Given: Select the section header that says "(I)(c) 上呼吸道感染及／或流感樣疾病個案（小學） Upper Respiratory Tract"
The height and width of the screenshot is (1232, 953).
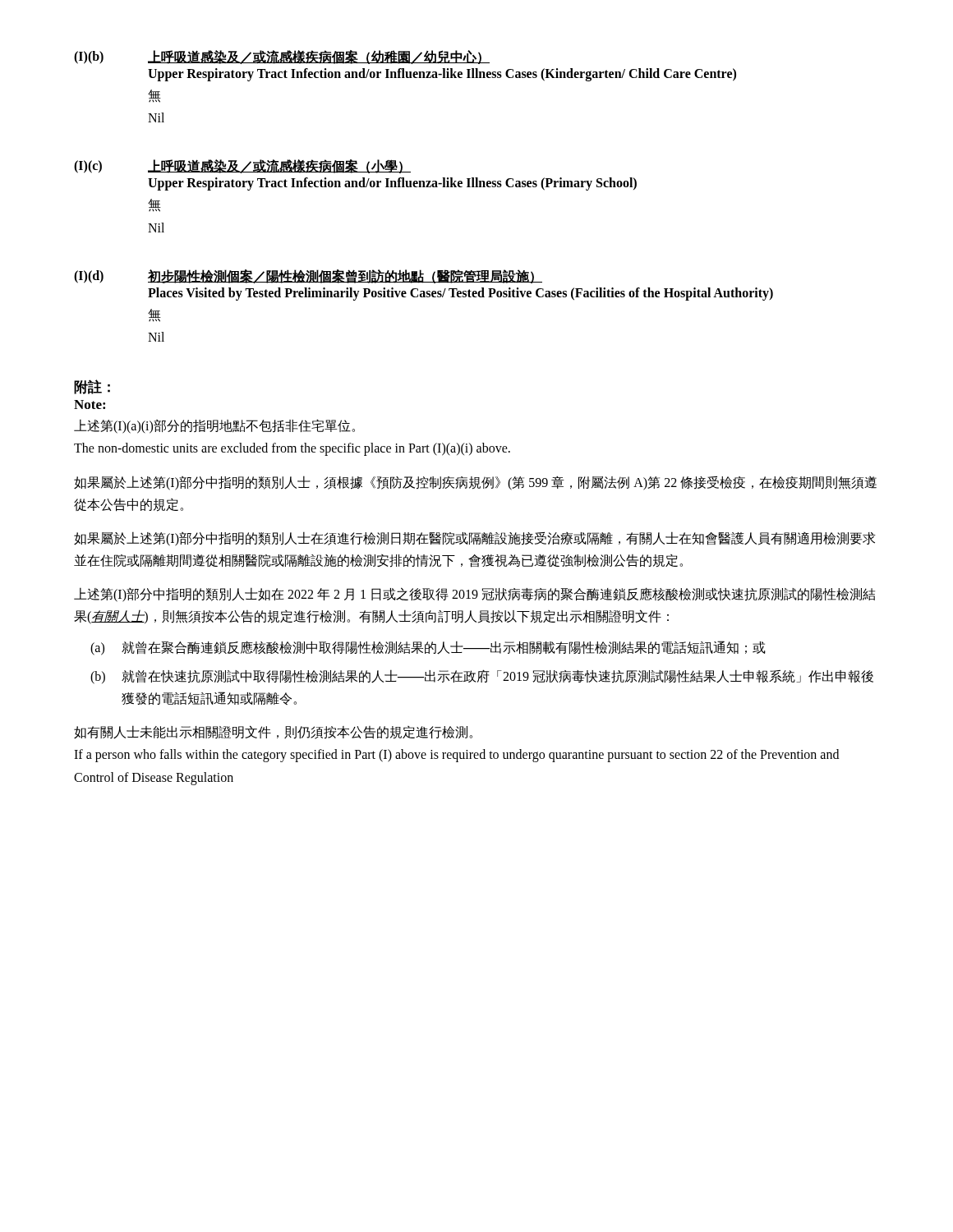Looking at the screenshot, I should (476, 175).
